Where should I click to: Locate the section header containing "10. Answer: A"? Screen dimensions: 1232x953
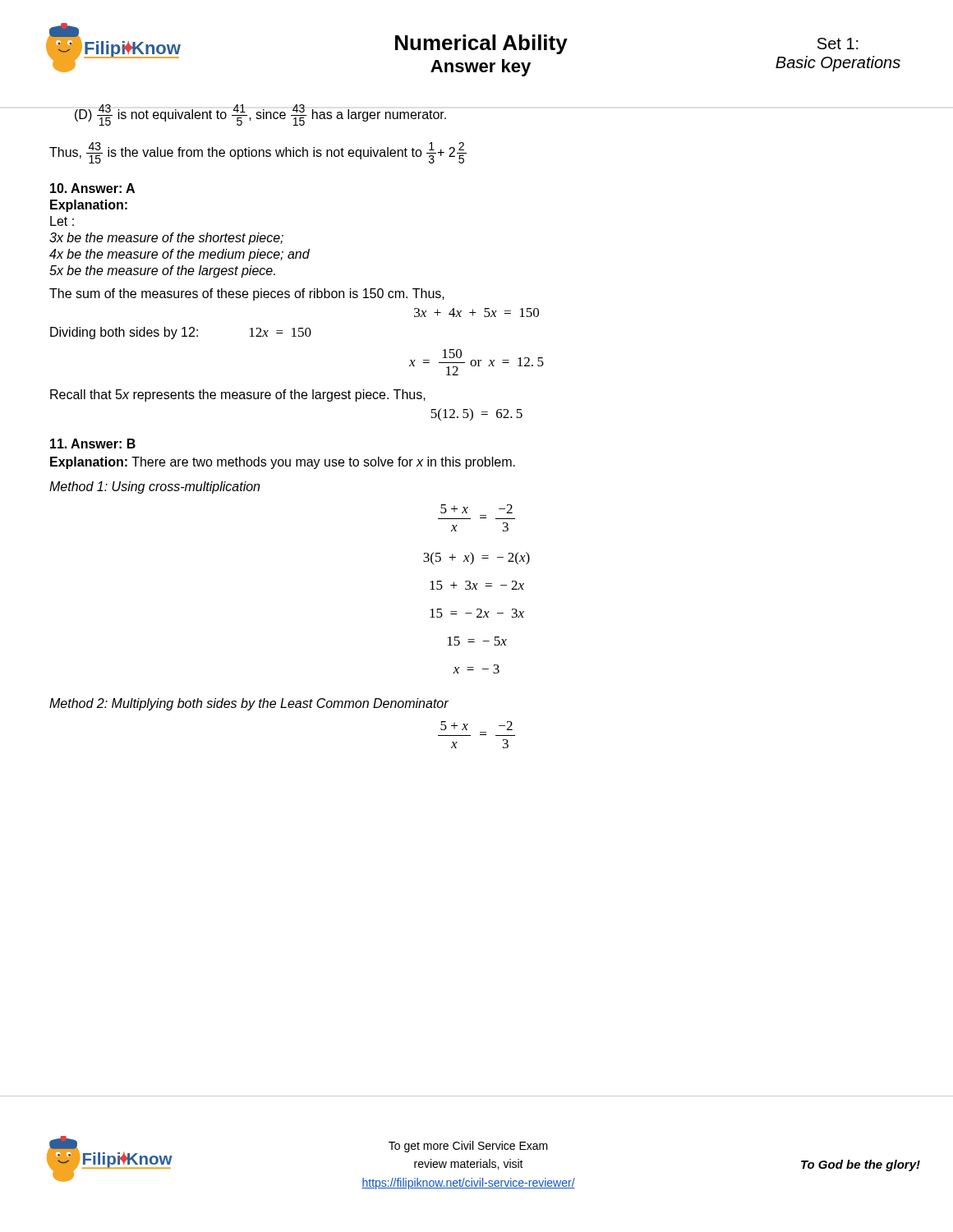[x=92, y=188]
